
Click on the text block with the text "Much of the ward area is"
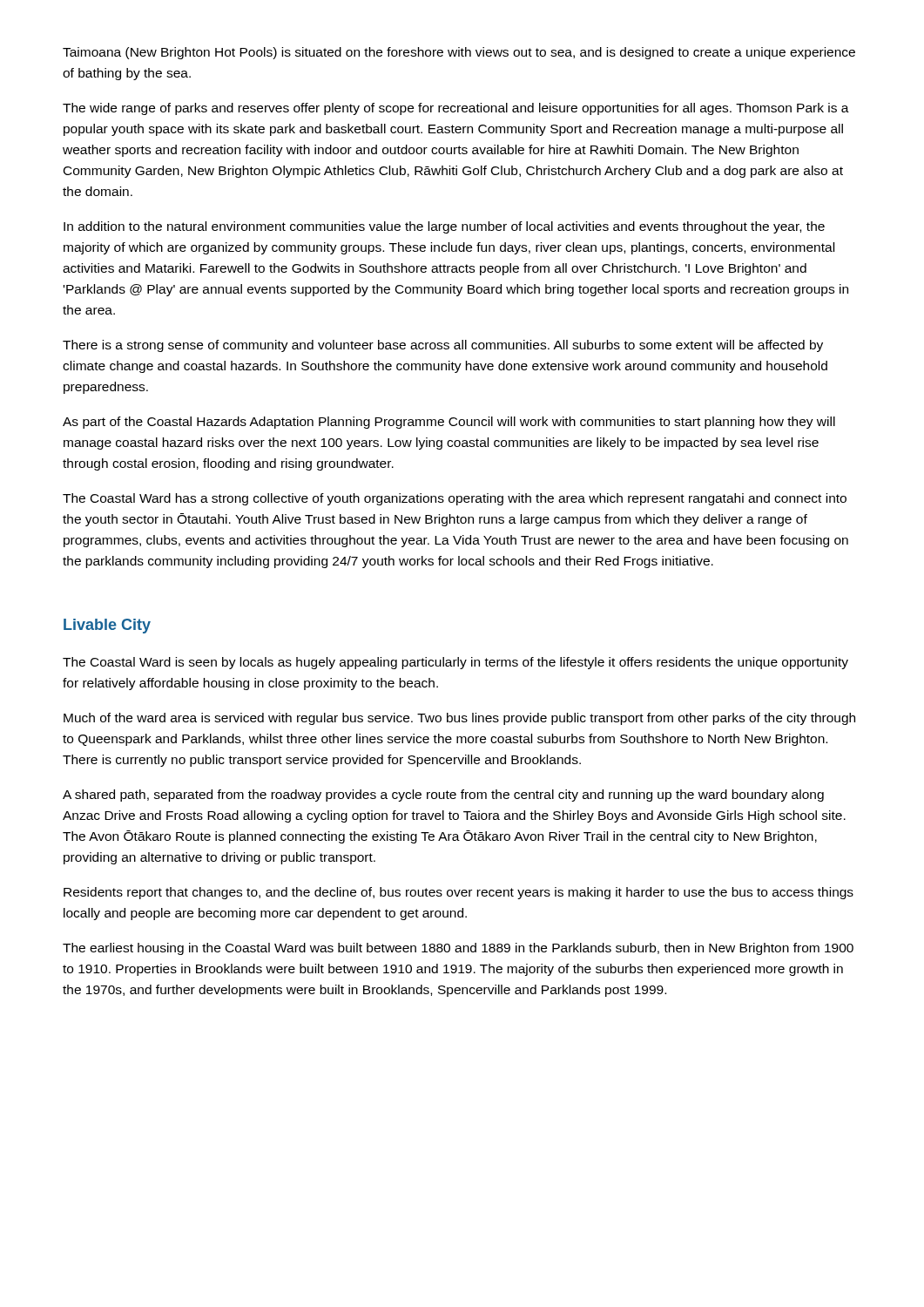460,739
